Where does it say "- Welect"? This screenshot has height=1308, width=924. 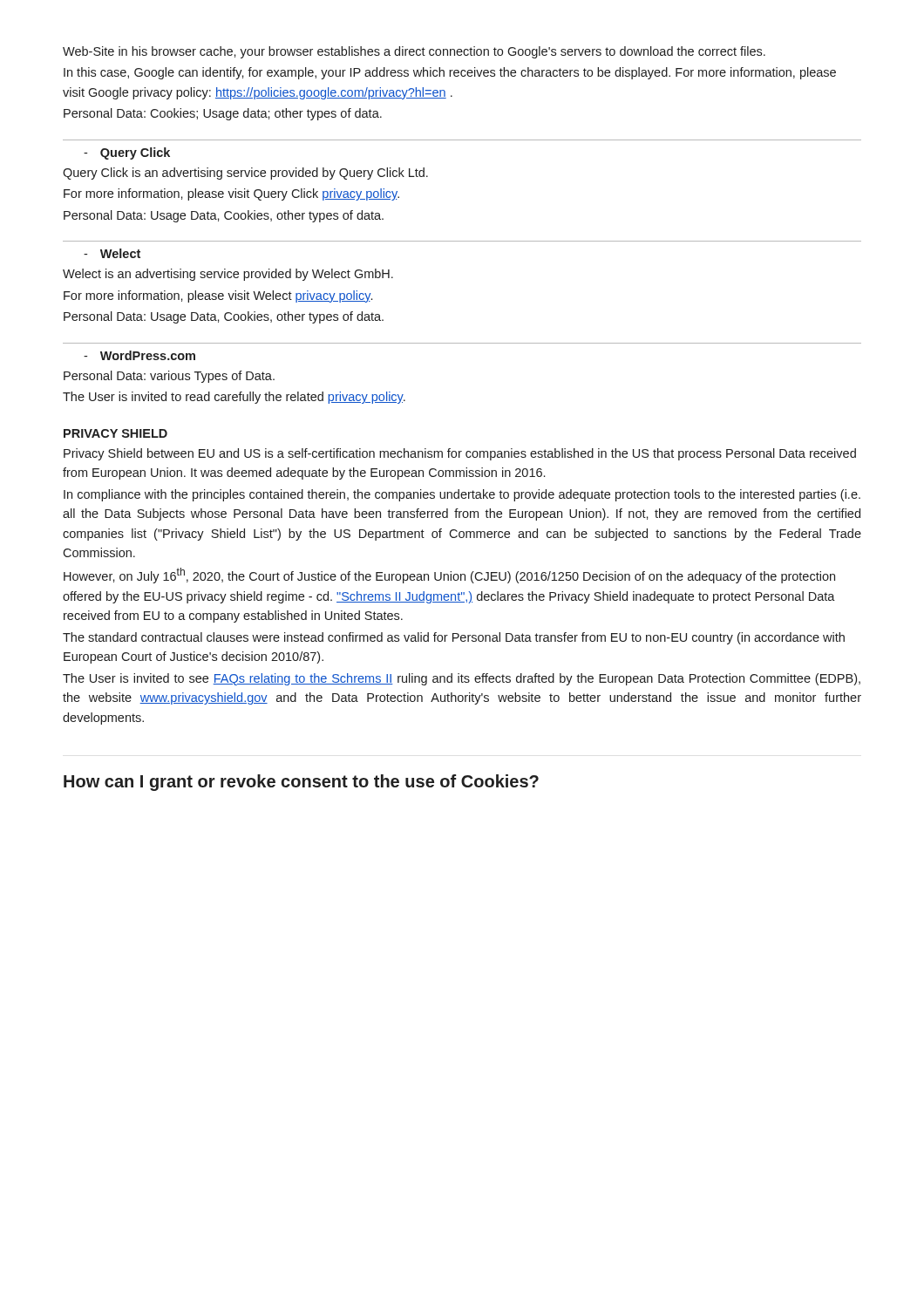click(x=112, y=254)
